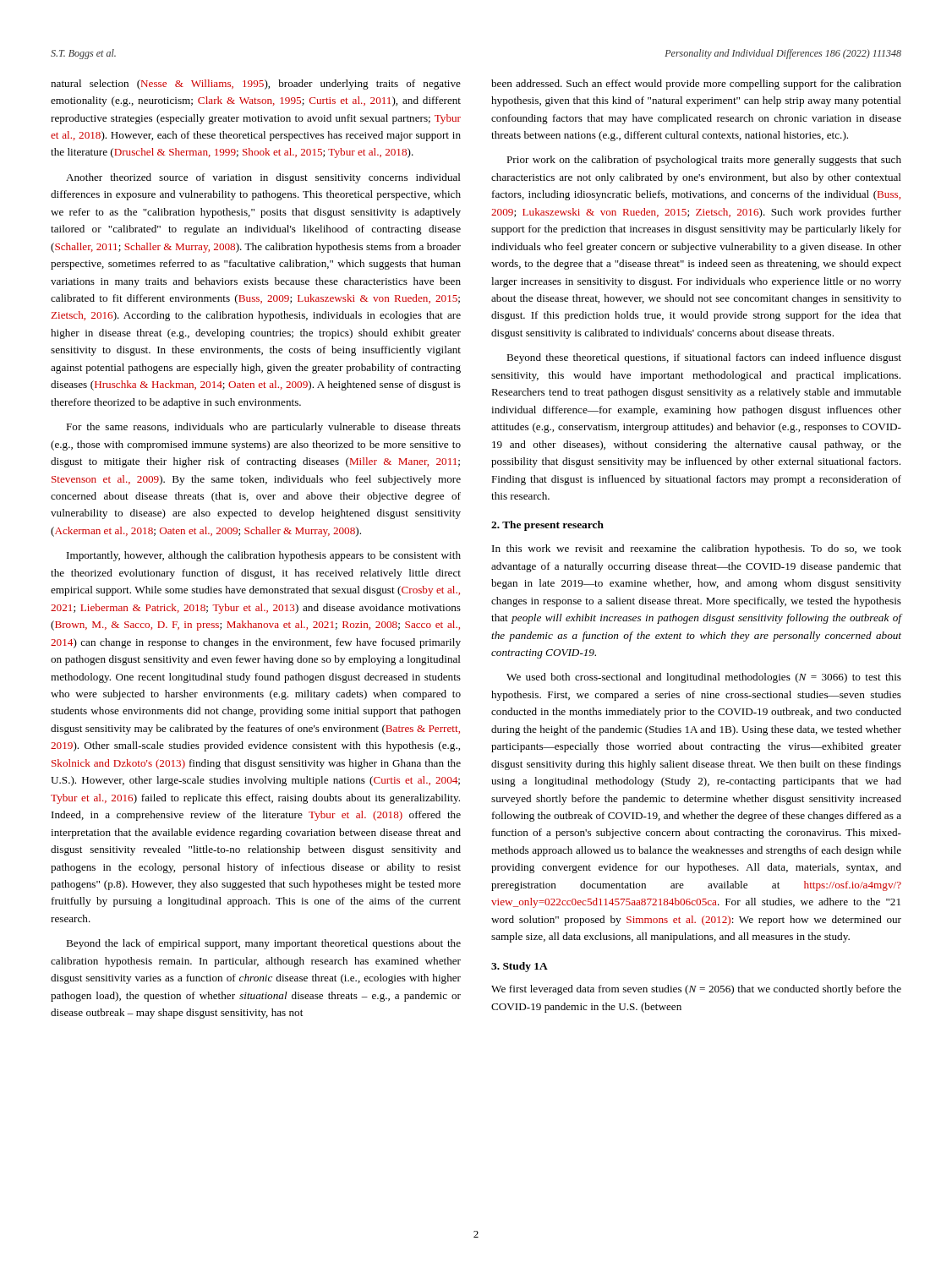The image size is (952, 1268).
Task: Select the text block that reads "For the same reasons, individuals who are particularly"
Action: tap(256, 479)
